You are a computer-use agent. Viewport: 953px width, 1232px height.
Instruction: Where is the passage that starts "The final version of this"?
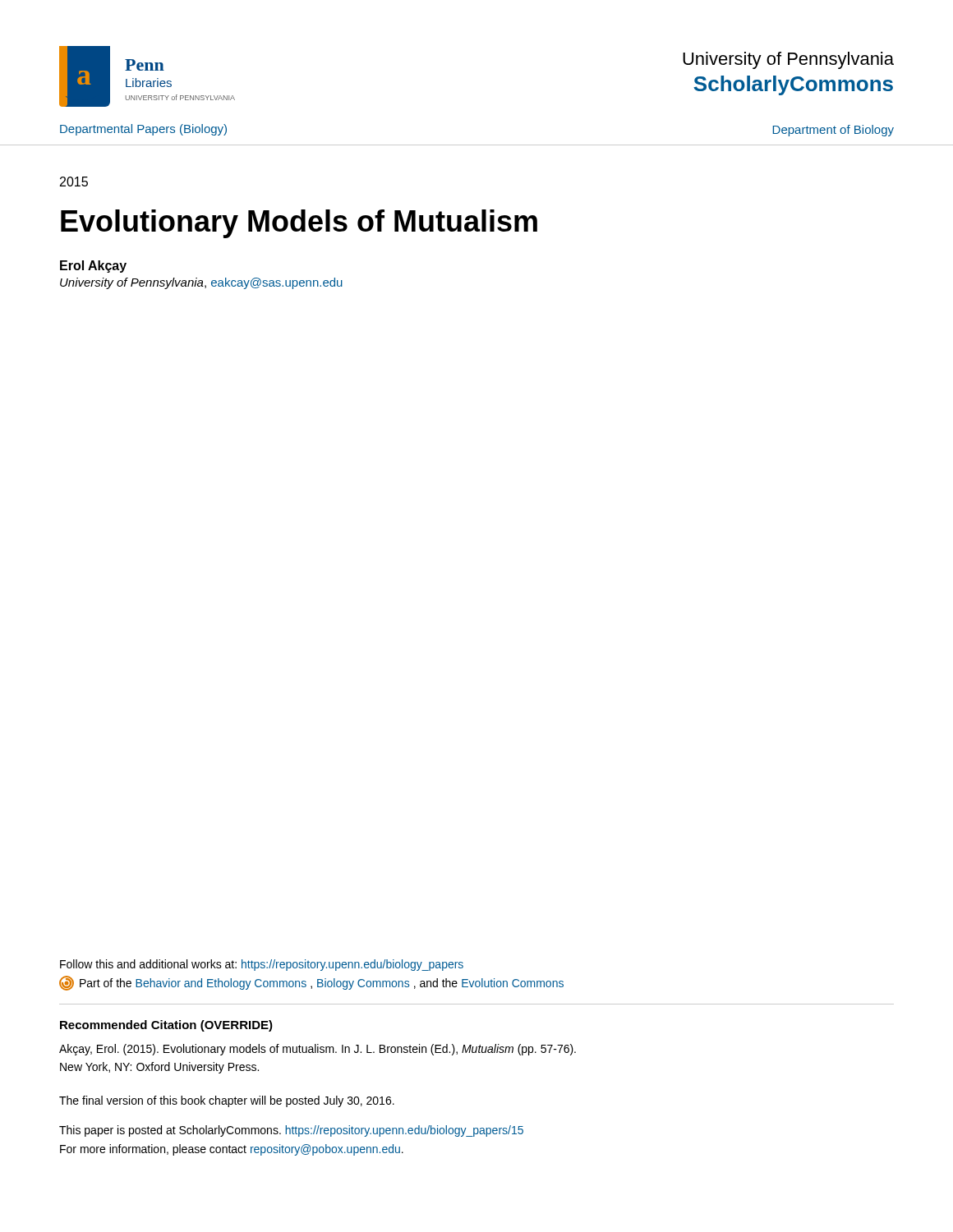[x=227, y=1100]
